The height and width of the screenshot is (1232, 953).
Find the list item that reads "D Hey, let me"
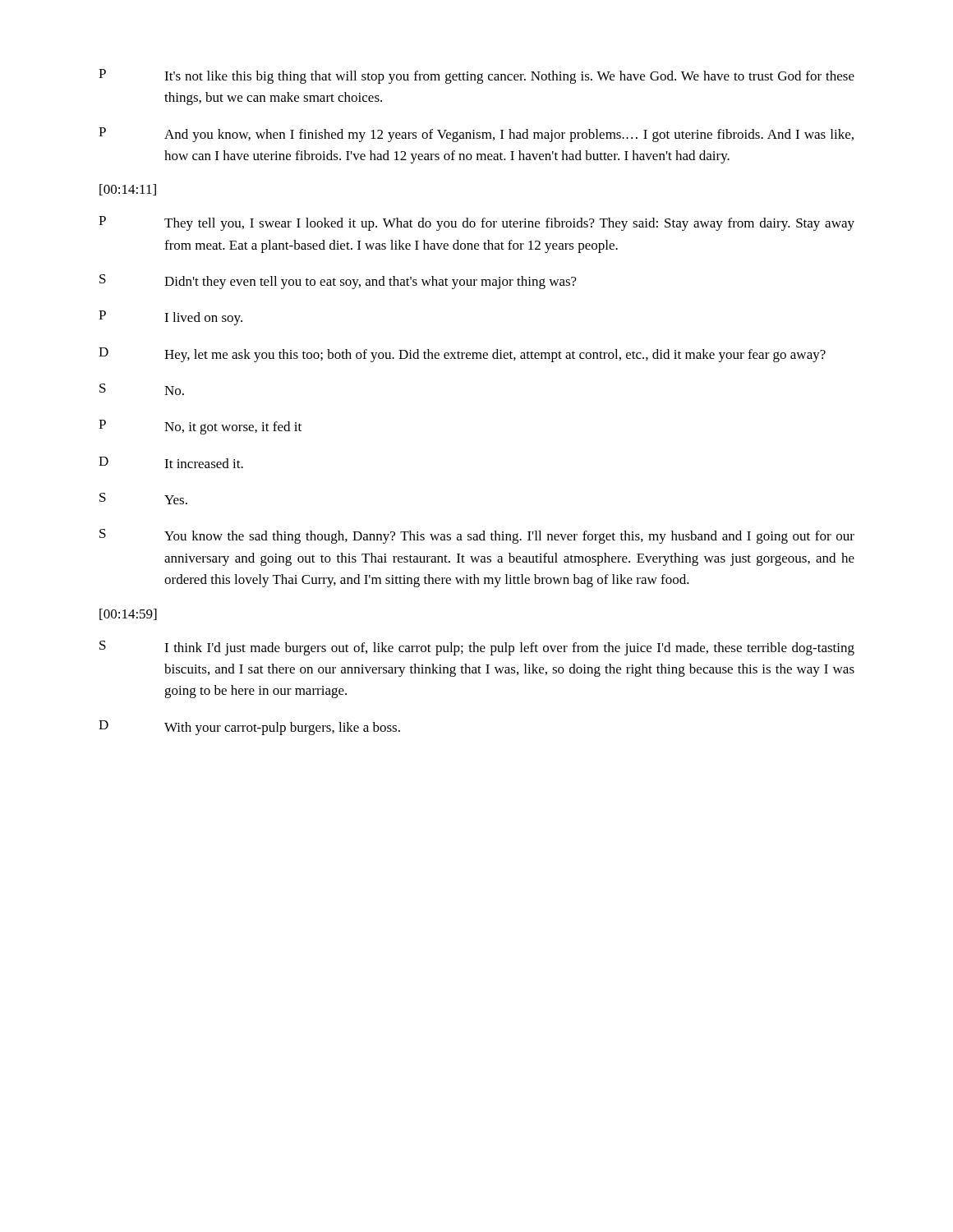tap(476, 355)
